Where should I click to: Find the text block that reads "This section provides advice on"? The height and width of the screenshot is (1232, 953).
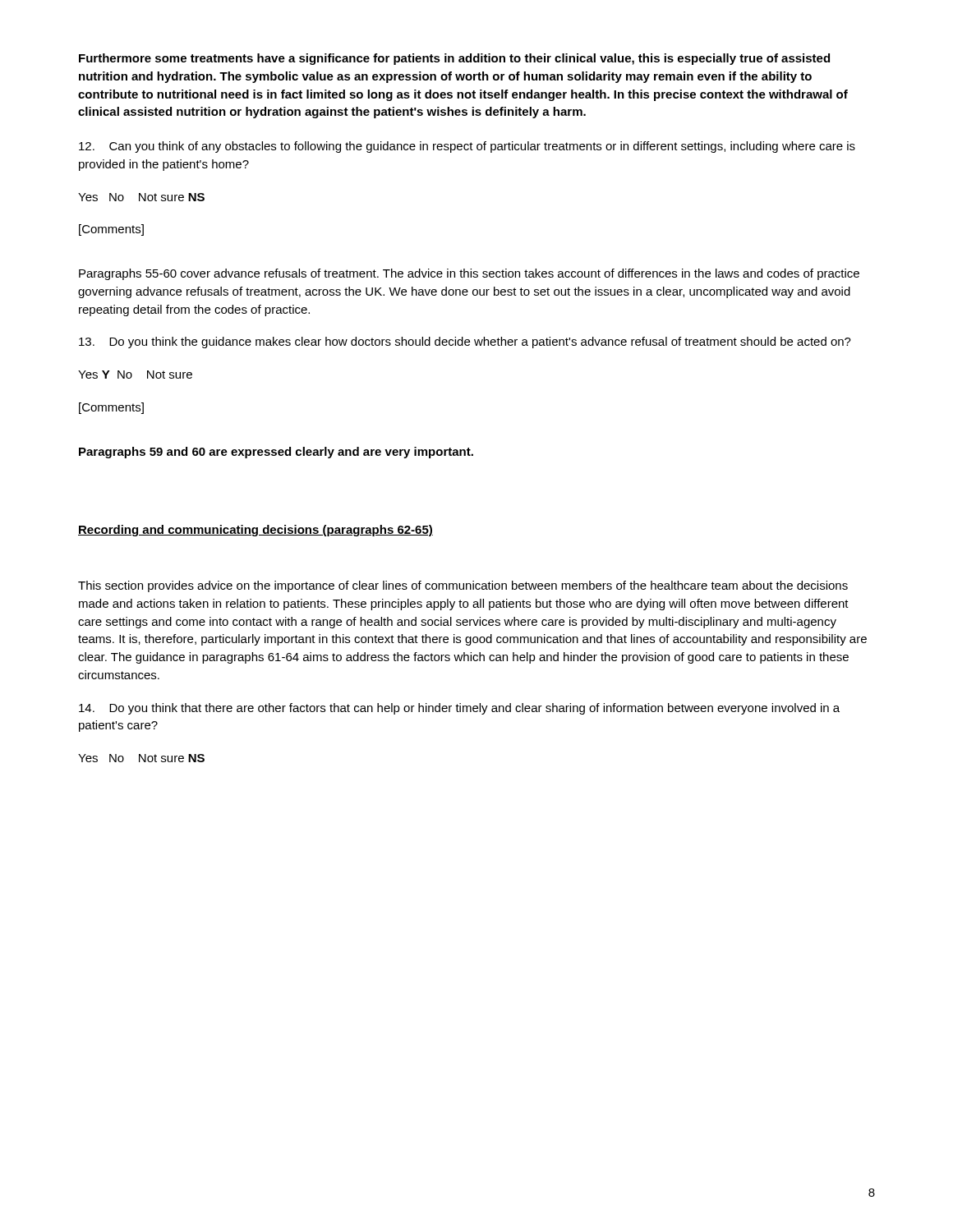[476, 630]
